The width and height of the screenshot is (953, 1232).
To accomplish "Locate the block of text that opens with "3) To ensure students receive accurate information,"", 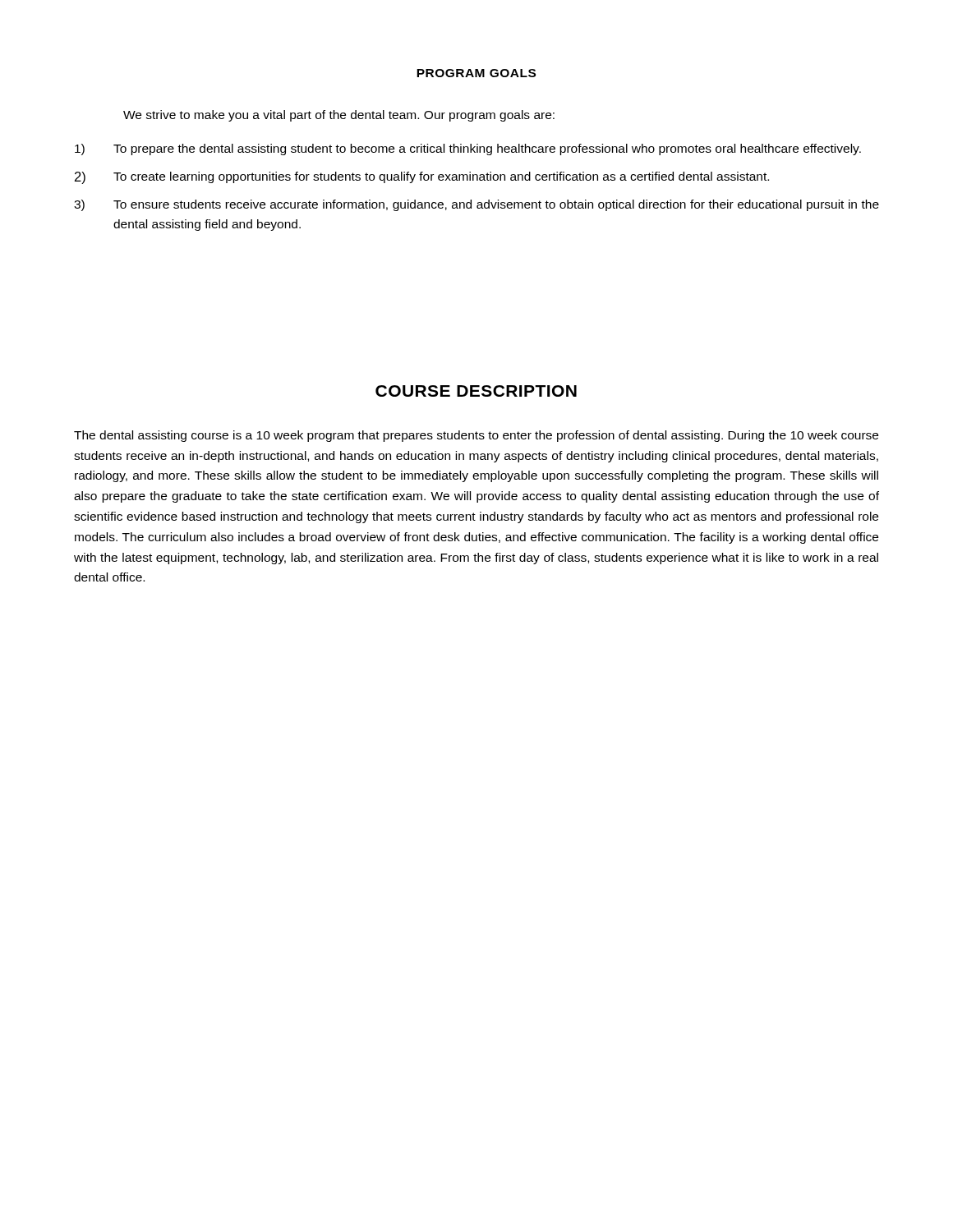I will coord(476,214).
